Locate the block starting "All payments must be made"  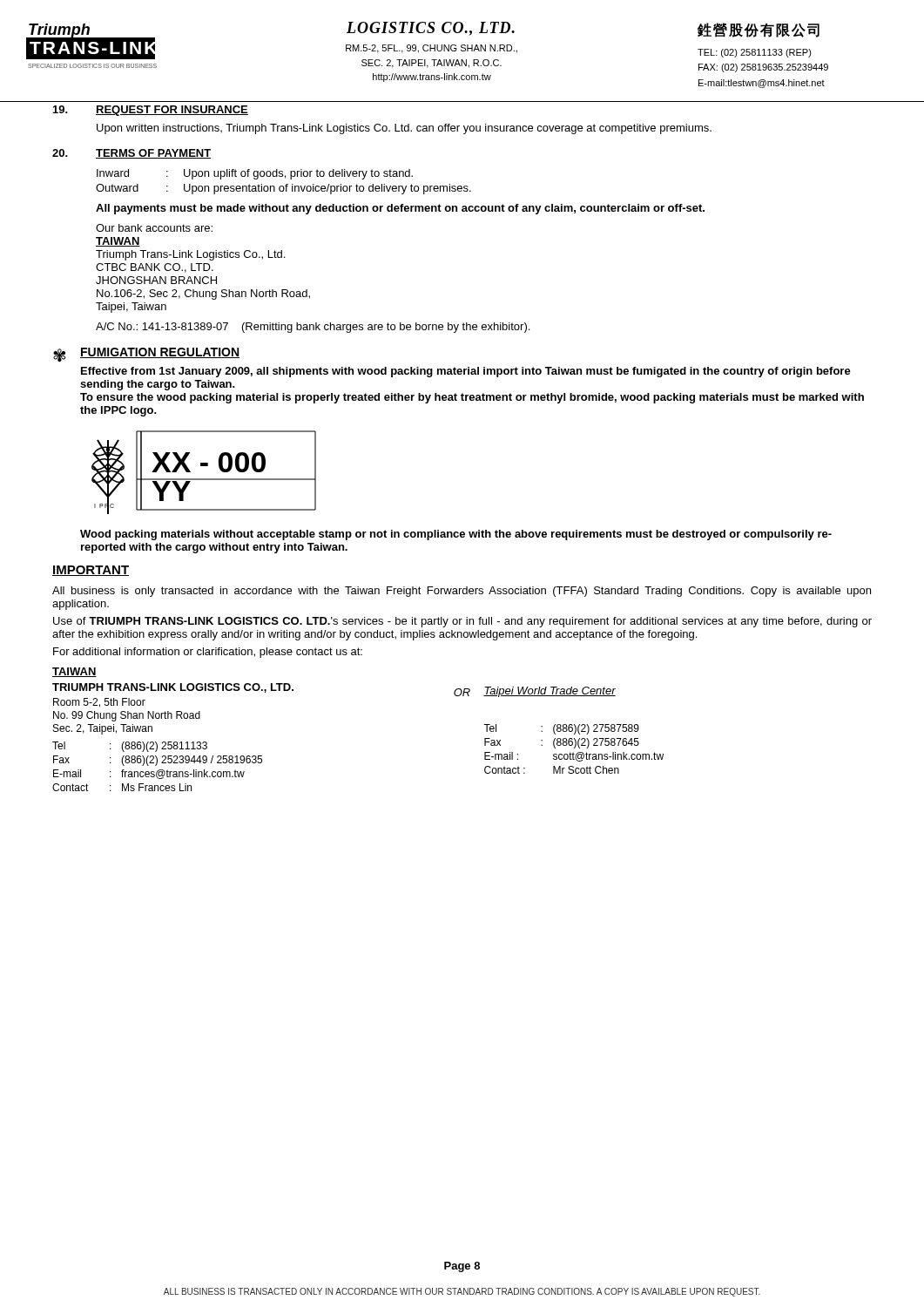tap(401, 208)
